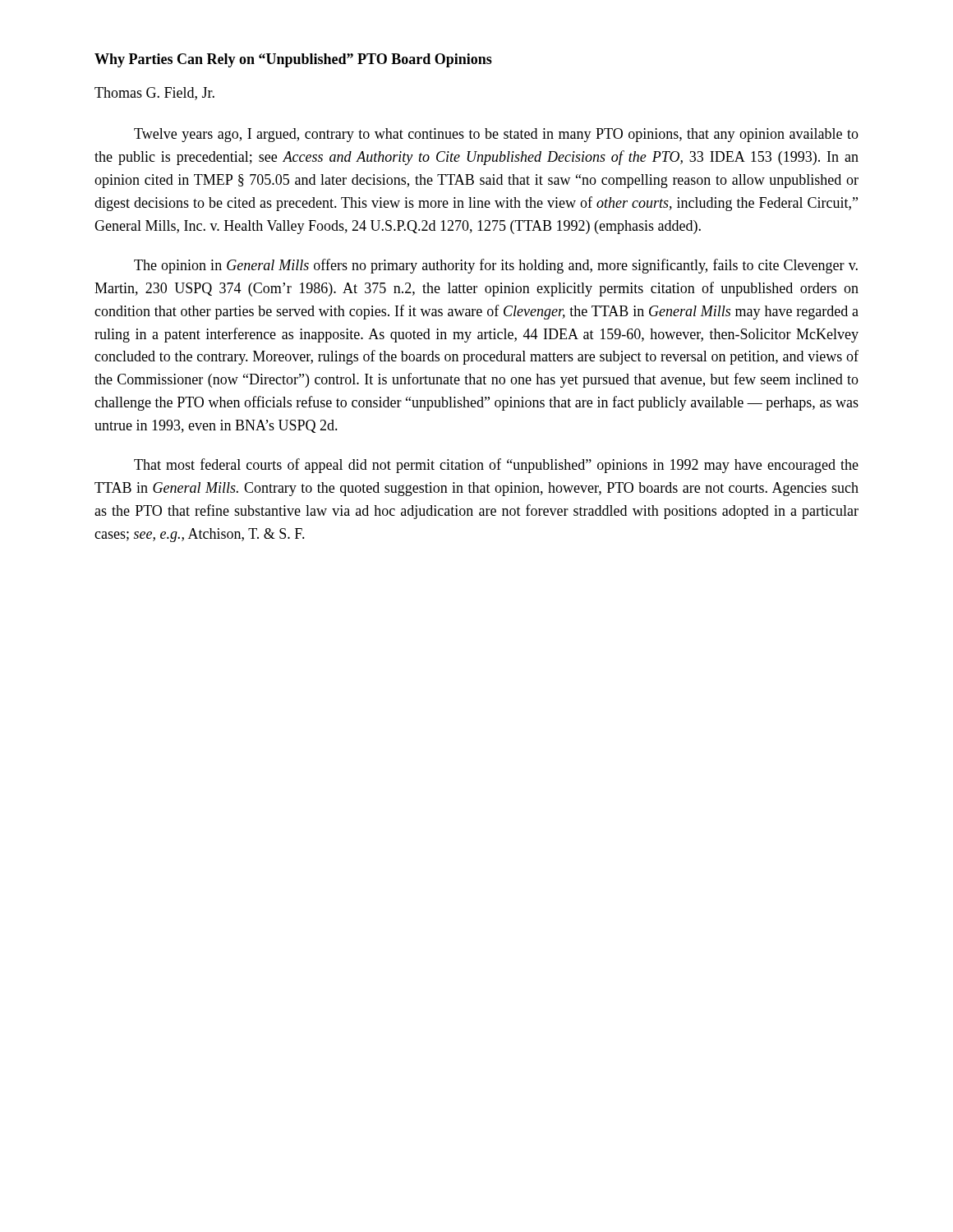Find the text starting "Twelve years ago, I argued, contrary"
The height and width of the screenshot is (1232, 953).
click(476, 180)
